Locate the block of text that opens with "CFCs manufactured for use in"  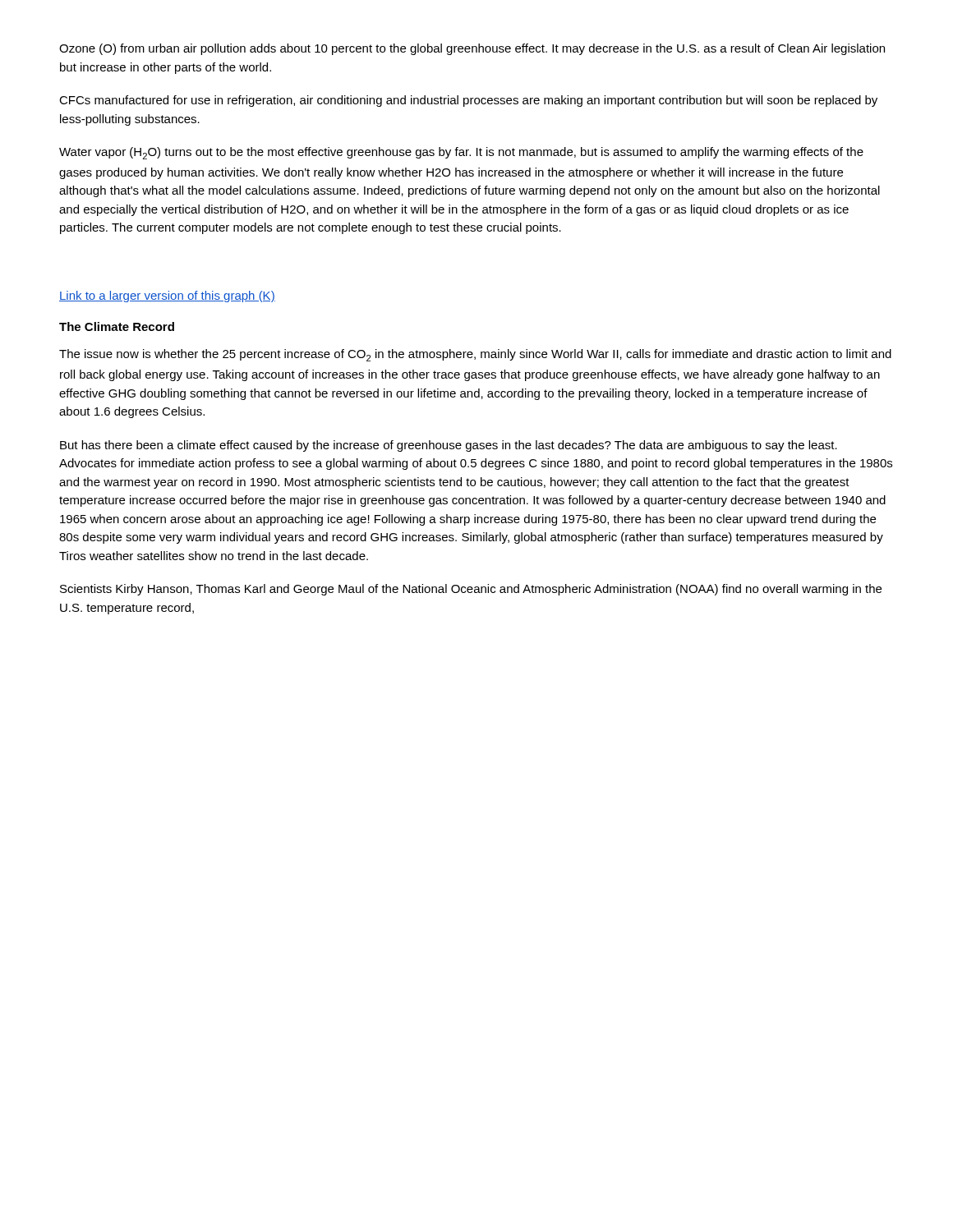[x=468, y=109]
